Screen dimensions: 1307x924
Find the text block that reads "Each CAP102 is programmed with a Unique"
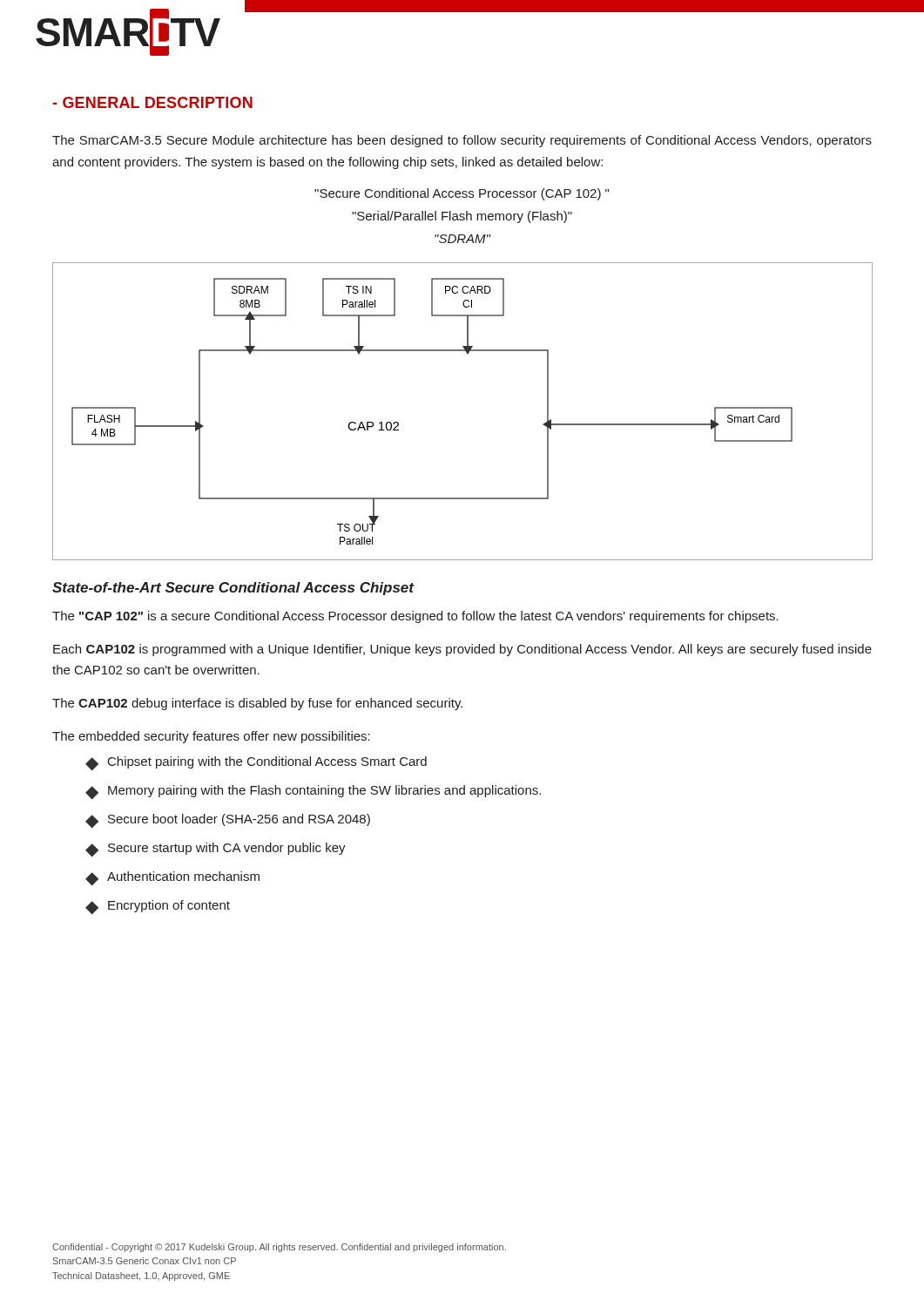(x=462, y=659)
